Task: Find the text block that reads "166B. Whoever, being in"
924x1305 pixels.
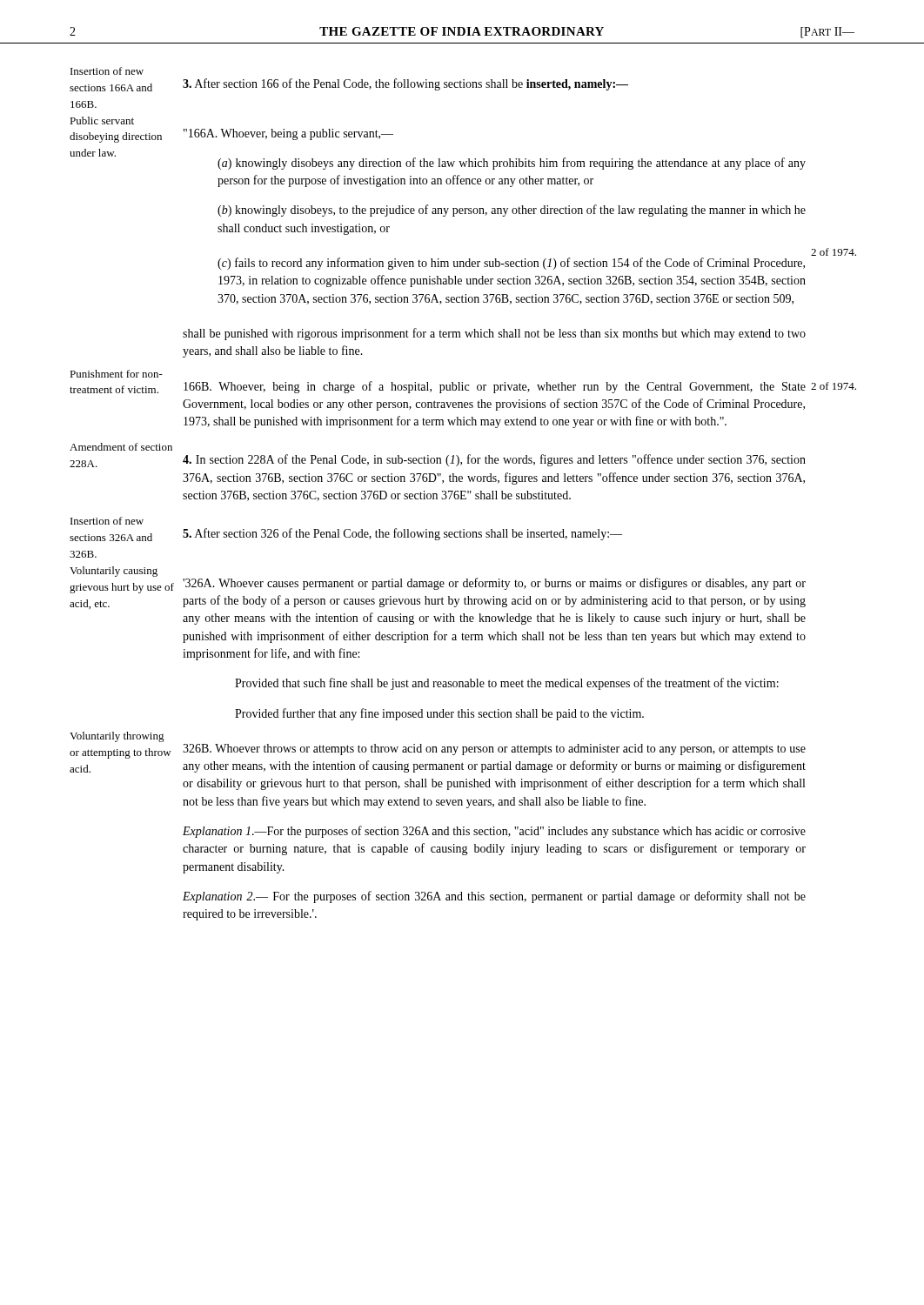Action: pyautogui.click(x=494, y=405)
